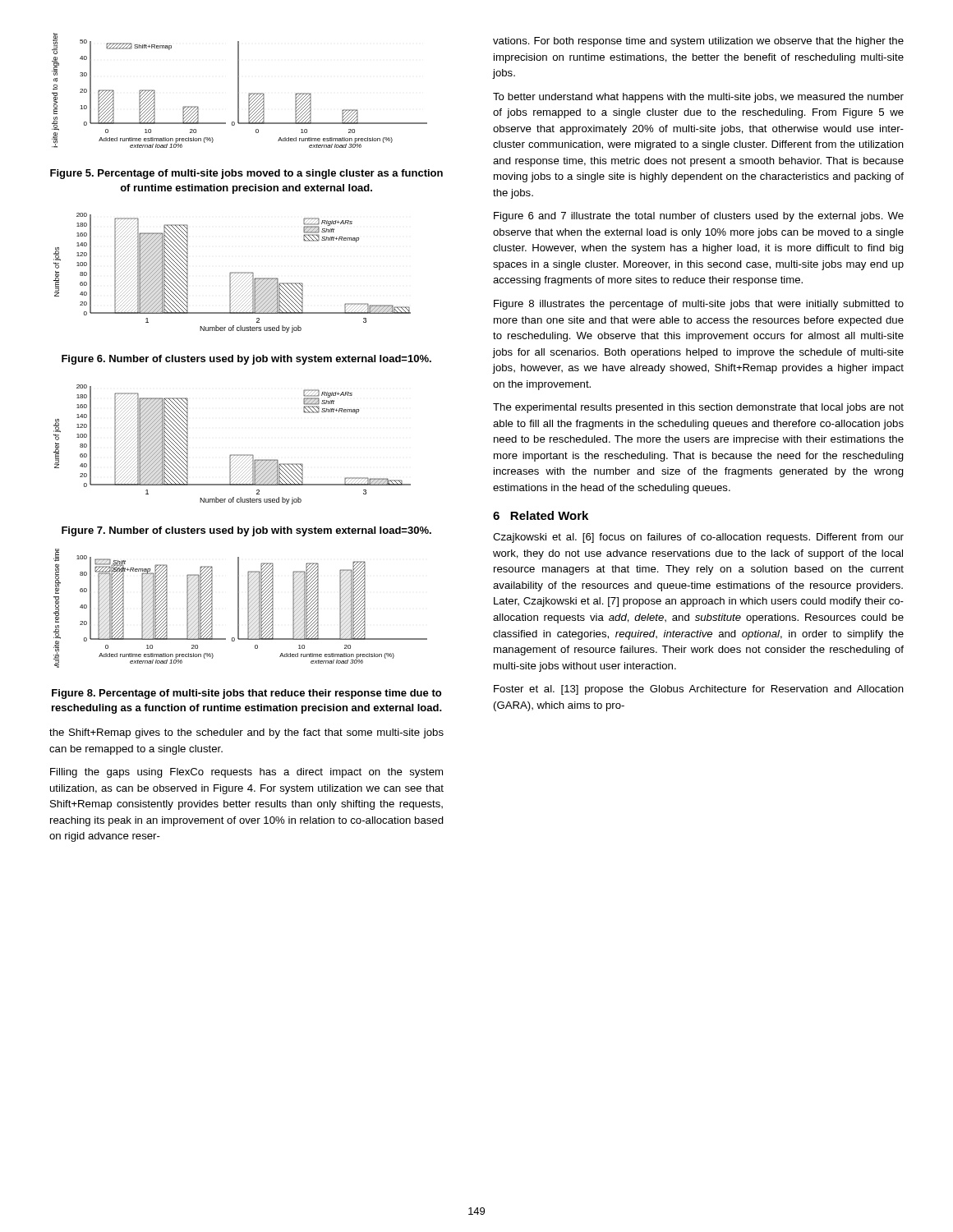Find the text block starting "Czajkowski et al. [6]"
The width and height of the screenshot is (953, 1232).
[x=698, y=601]
